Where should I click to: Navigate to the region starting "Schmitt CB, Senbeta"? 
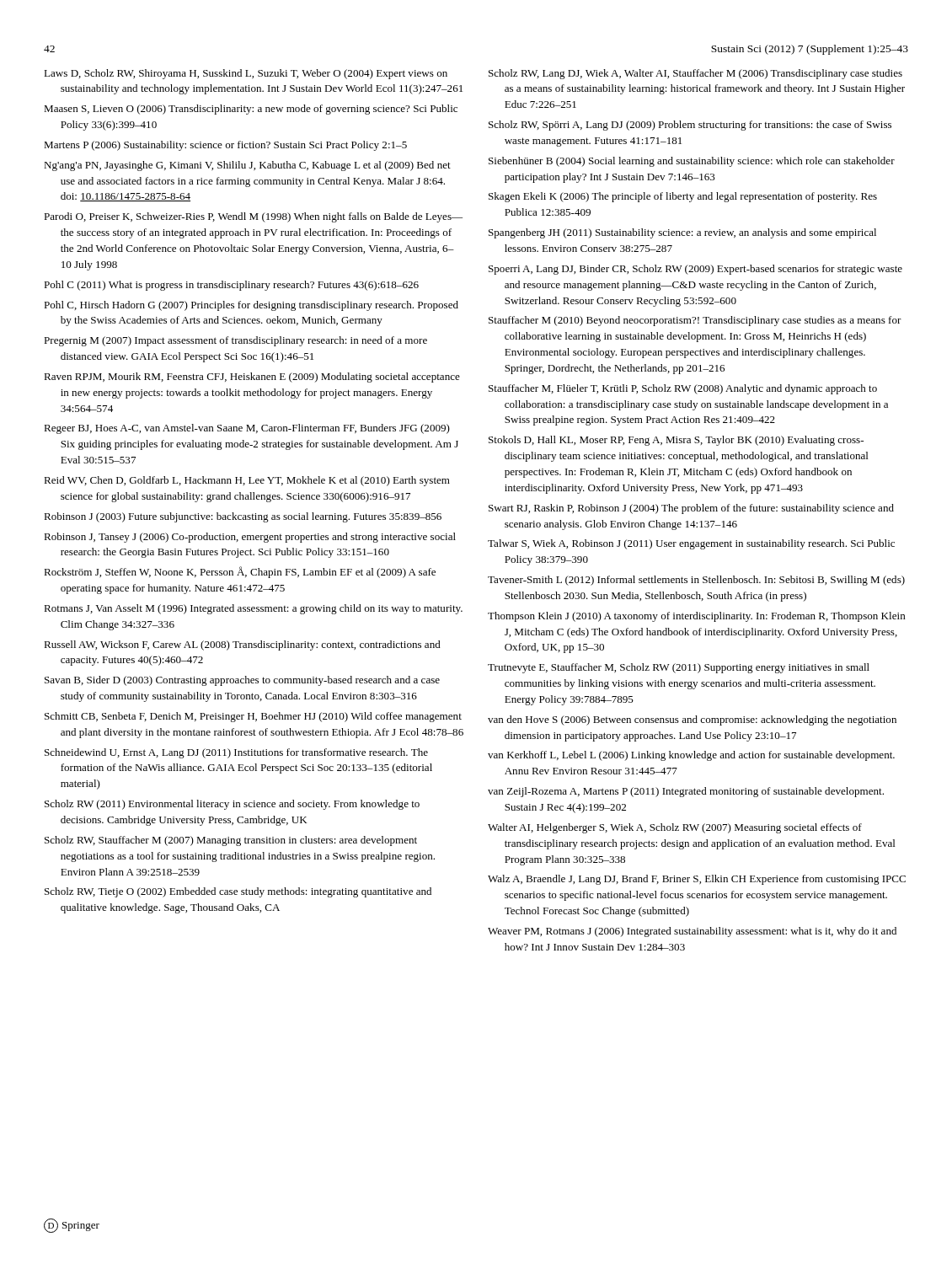pyautogui.click(x=254, y=724)
